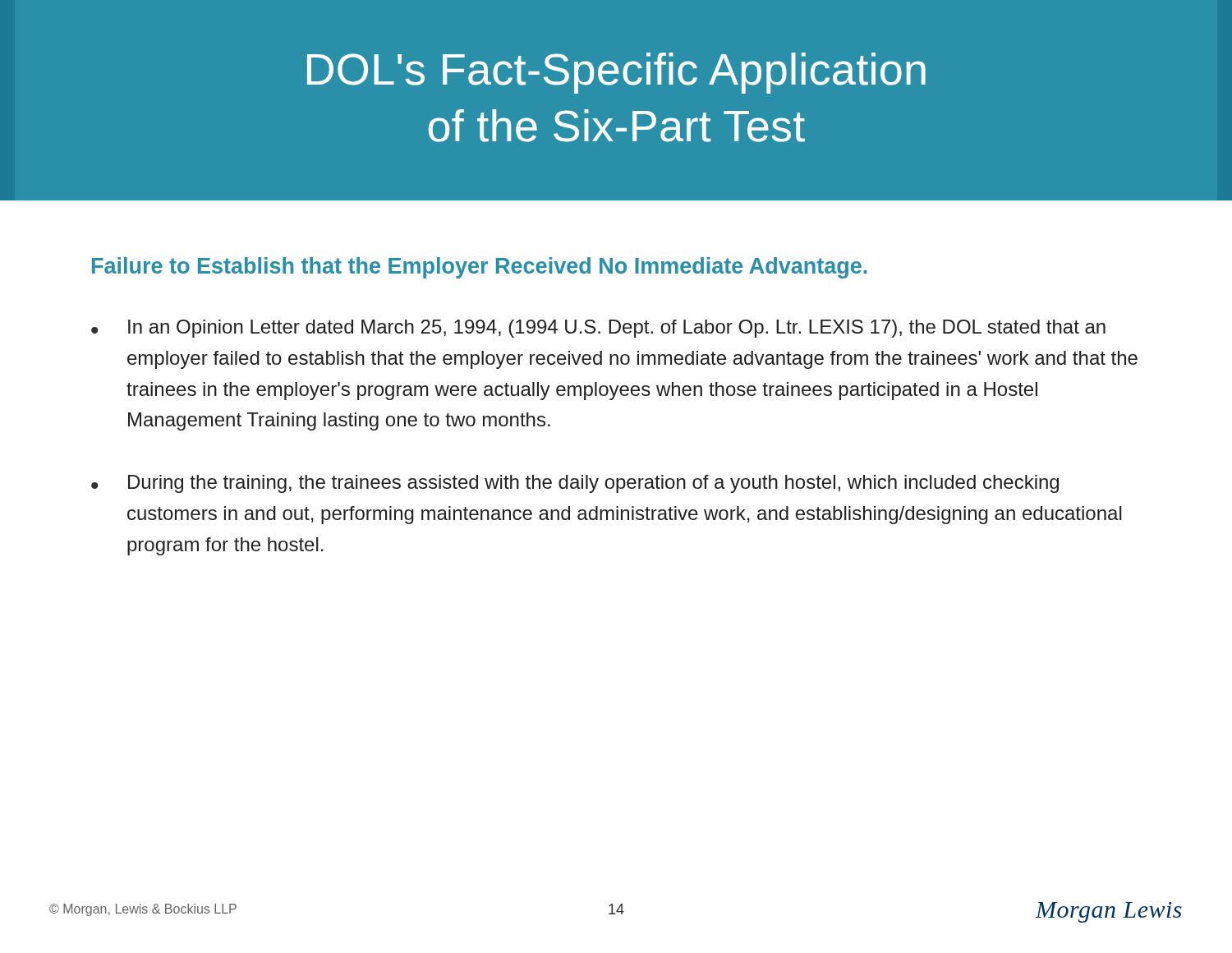Select the title that reads "DOL's Fact-Specific Applicationof the Six-Part Test"
Screen dimensions: 953x1232
(616, 98)
